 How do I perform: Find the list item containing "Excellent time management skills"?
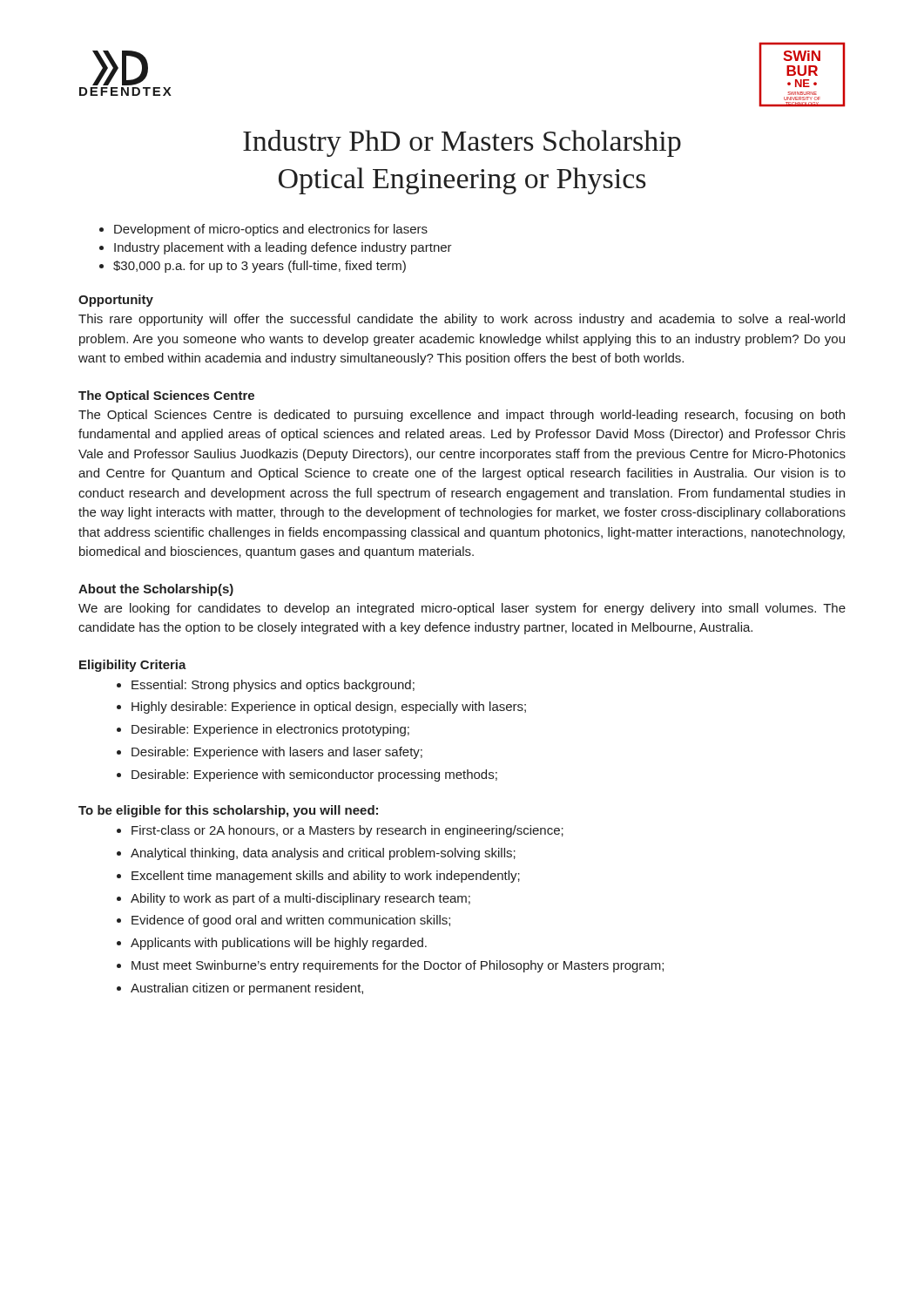pyautogui.click(x=326, y=875)
